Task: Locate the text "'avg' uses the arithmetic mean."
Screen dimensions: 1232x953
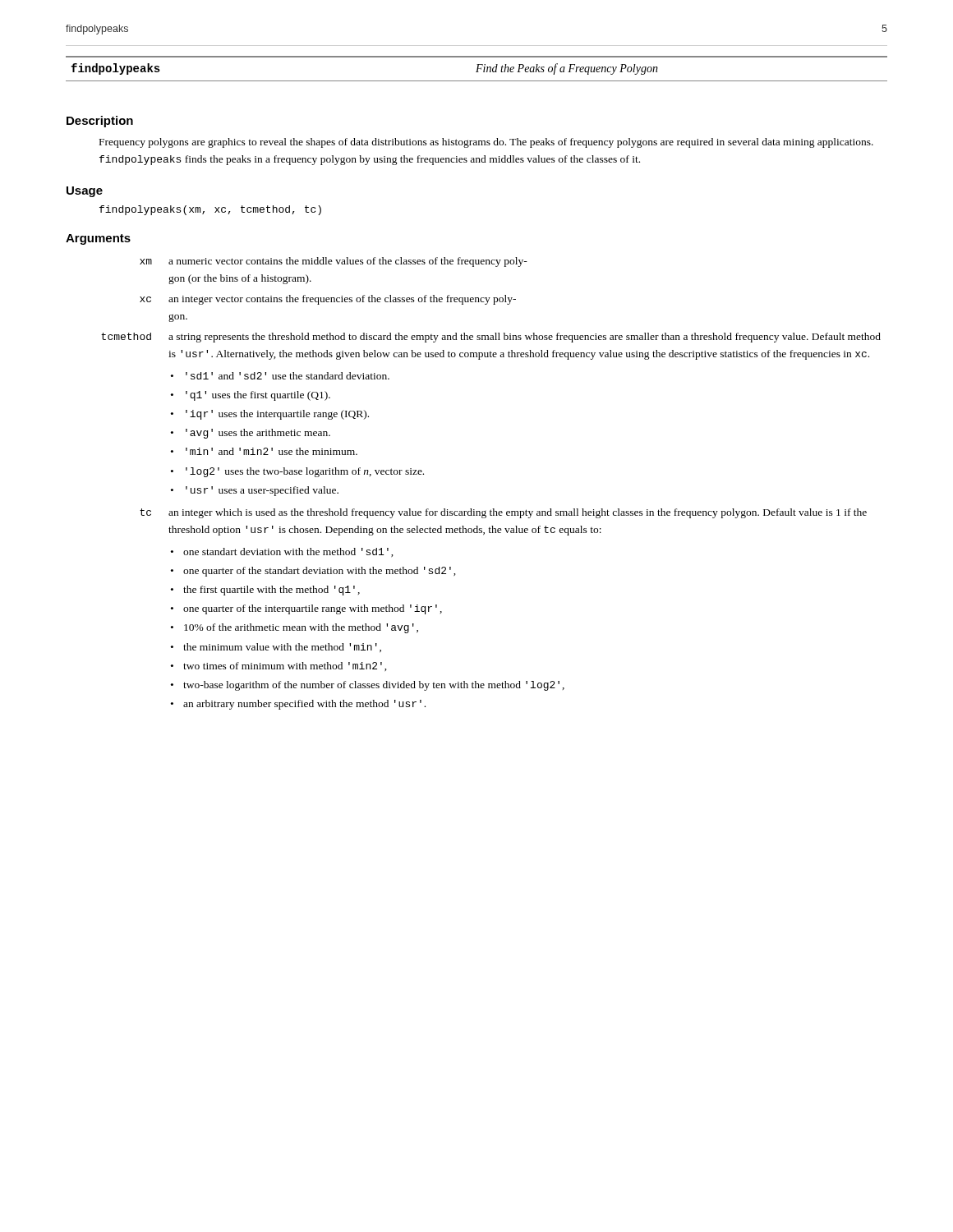Action: [257, 433]
